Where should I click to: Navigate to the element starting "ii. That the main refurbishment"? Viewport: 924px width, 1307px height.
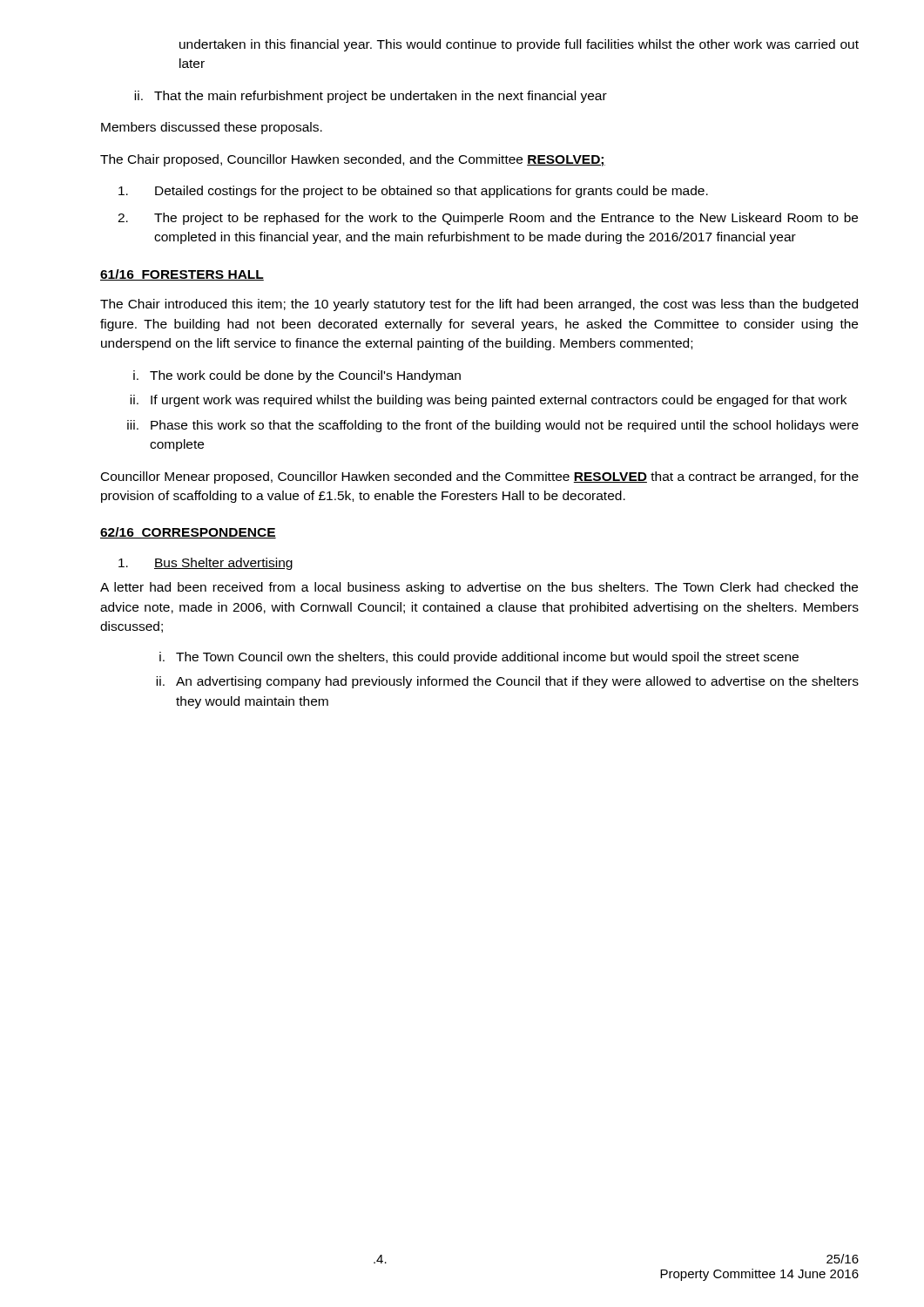[479, 96]
